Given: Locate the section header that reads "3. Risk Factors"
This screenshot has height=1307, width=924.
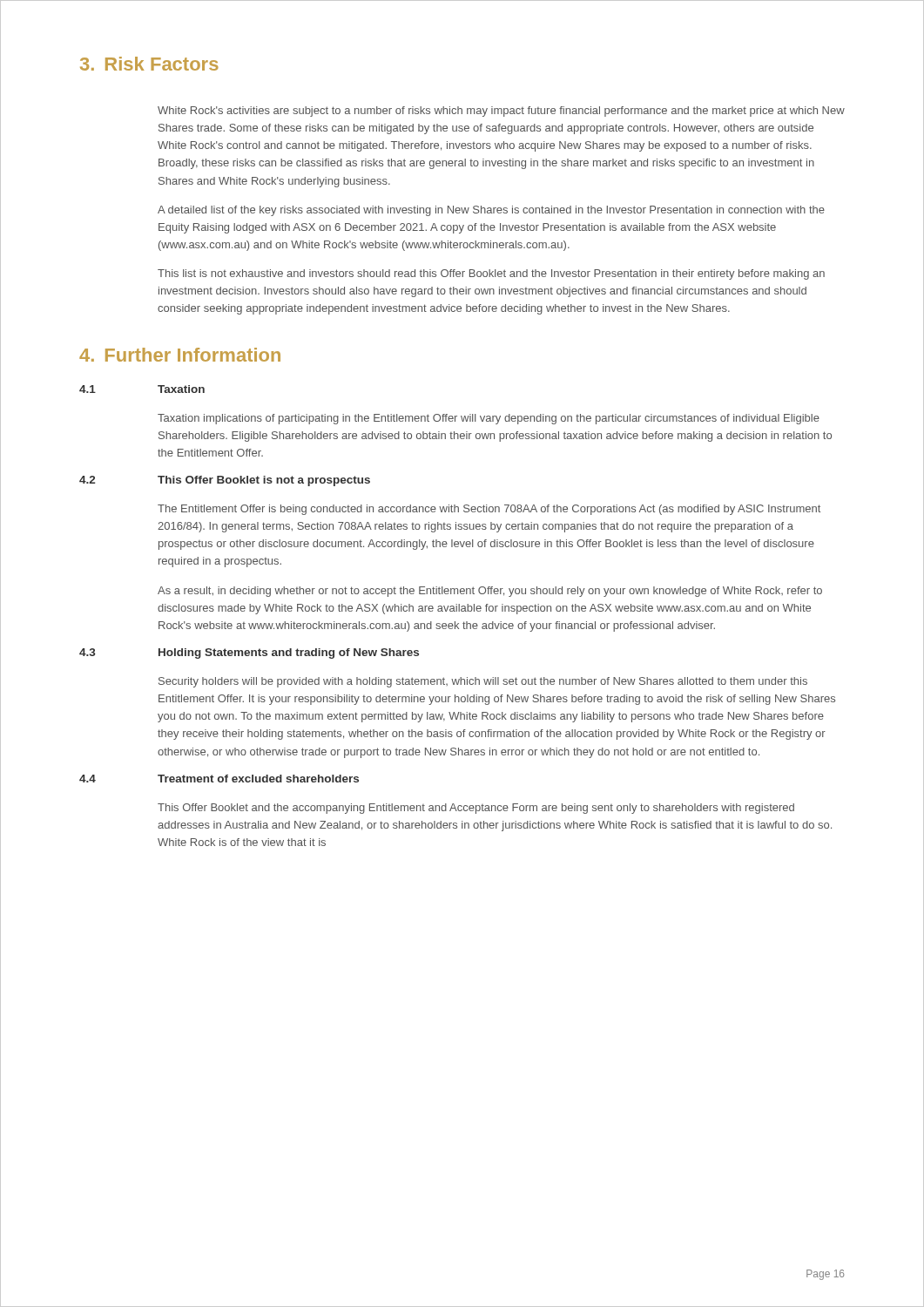Looking at the screenshot, I should 149,65.
